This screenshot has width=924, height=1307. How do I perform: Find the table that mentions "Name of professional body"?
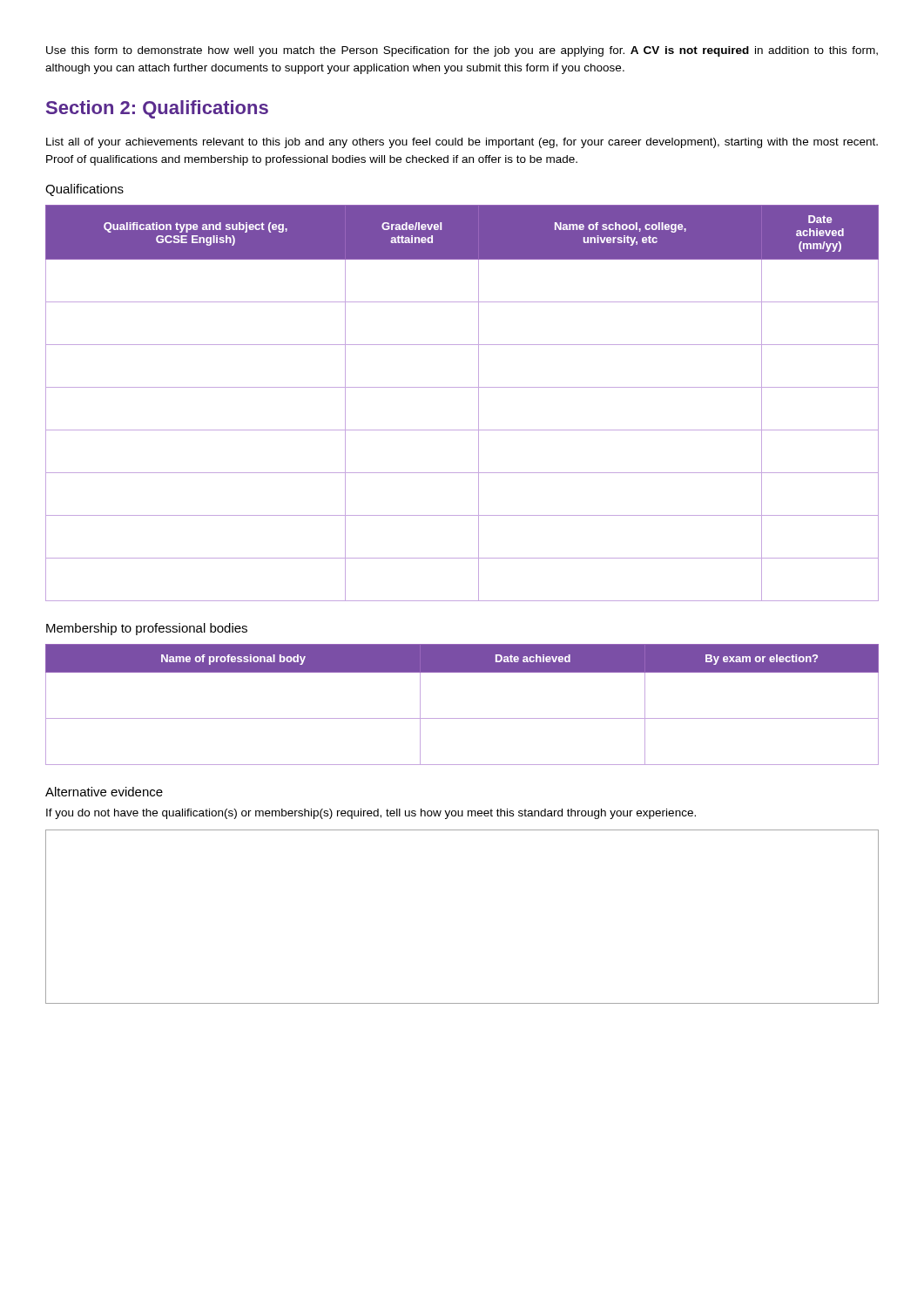462,705
